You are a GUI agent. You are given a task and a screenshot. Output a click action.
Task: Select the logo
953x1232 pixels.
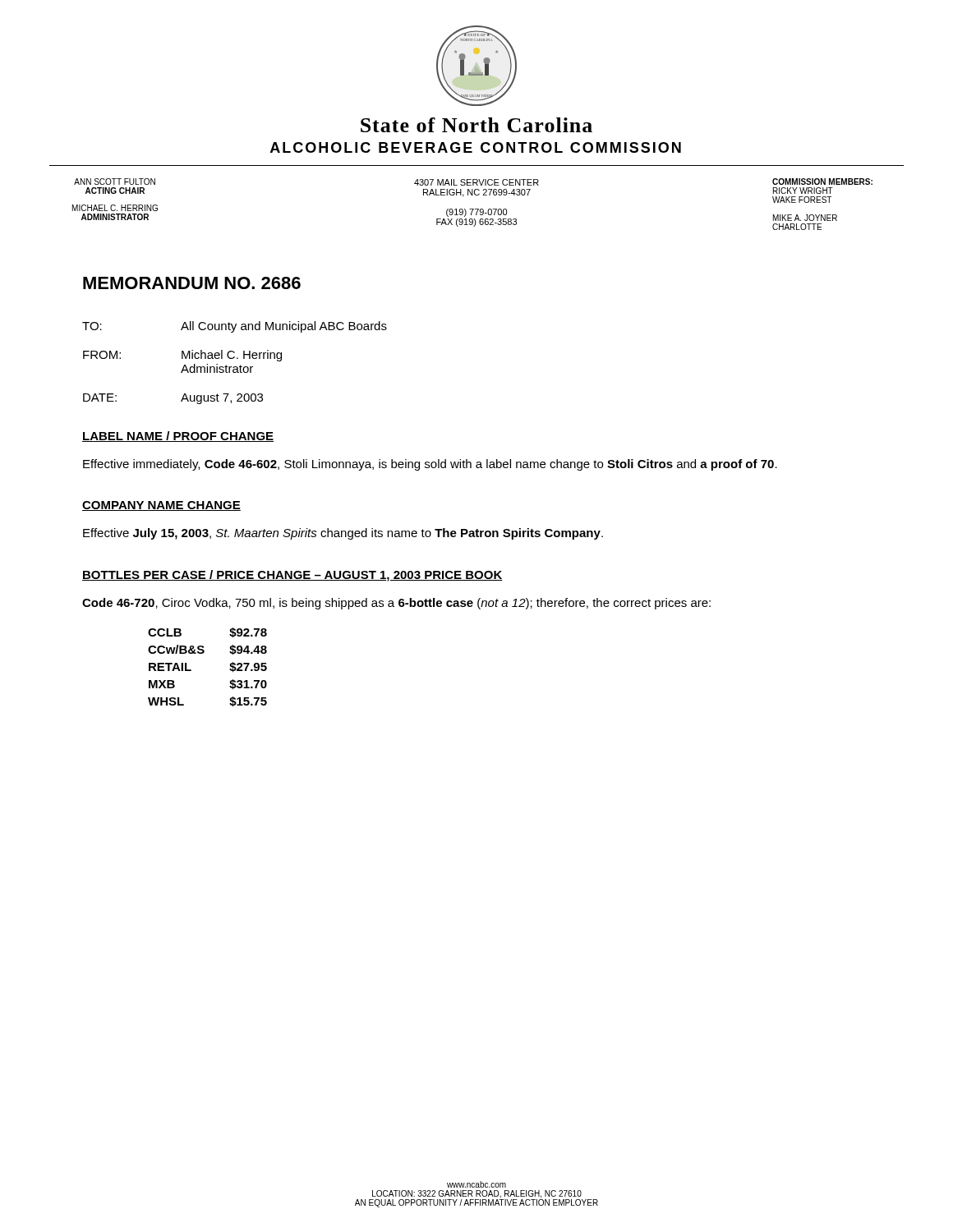(476, 66)
